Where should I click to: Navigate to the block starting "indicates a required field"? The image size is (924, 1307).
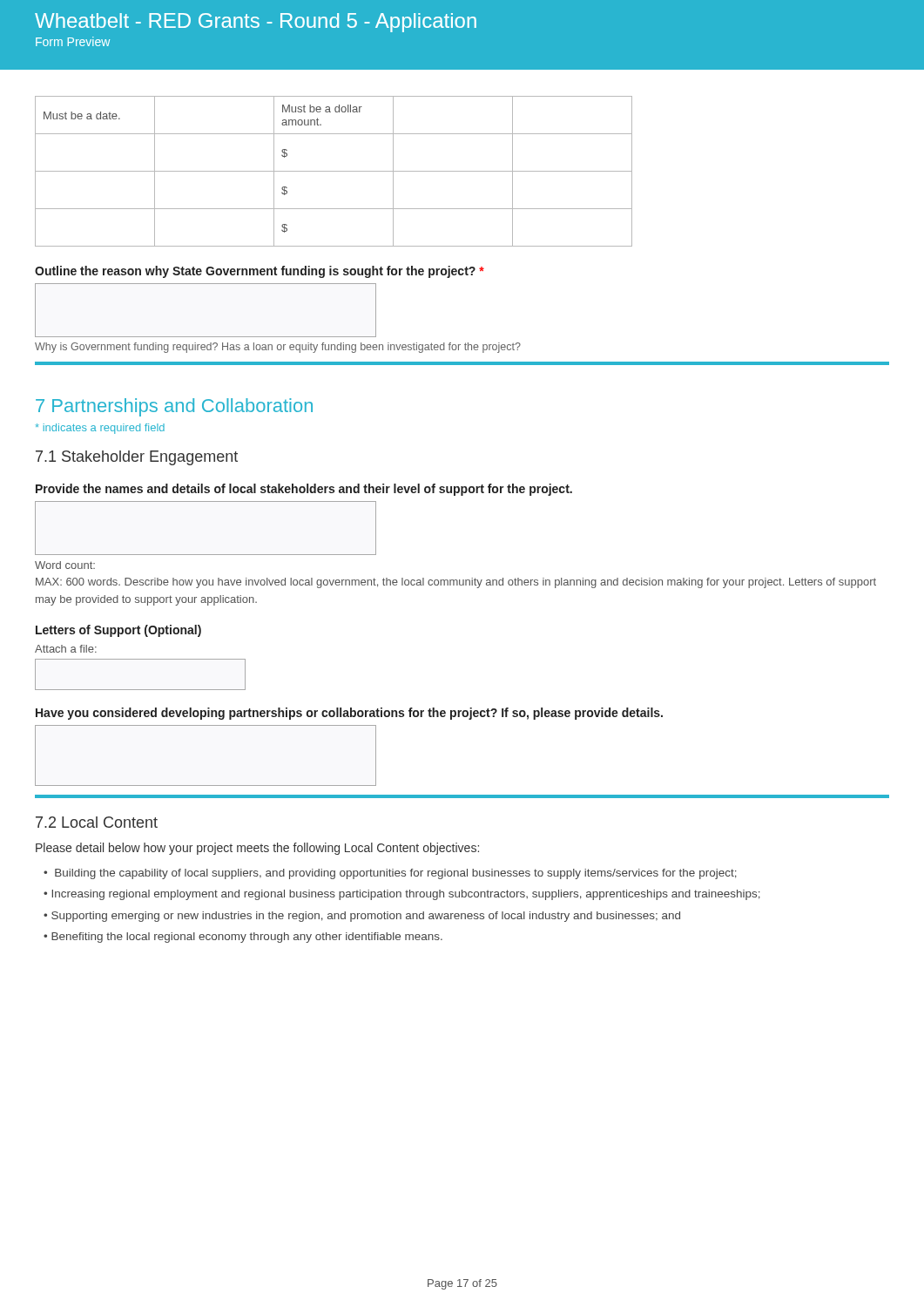[x=100, y=429]
